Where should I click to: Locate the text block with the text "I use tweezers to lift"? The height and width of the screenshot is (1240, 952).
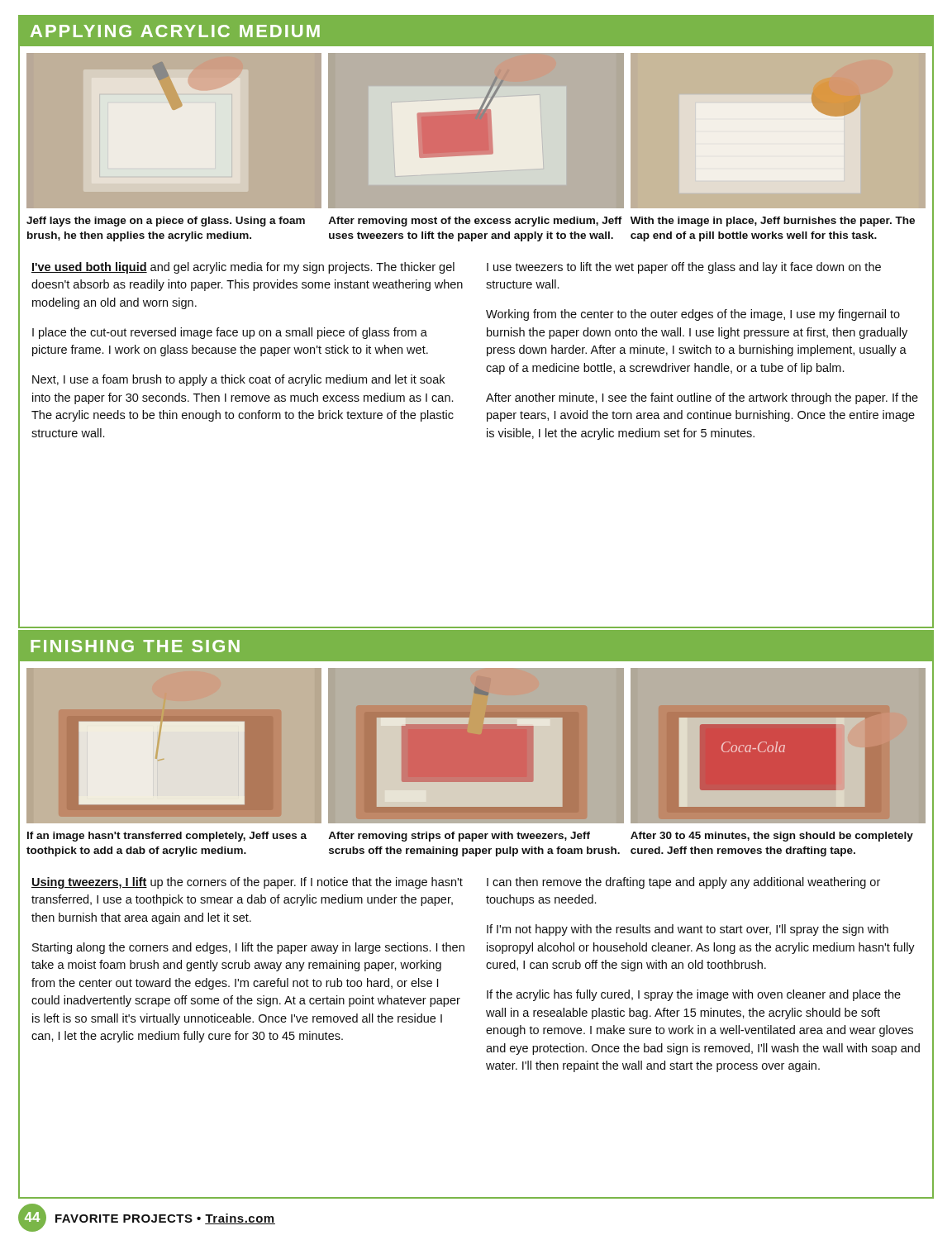tap(703, 350)
